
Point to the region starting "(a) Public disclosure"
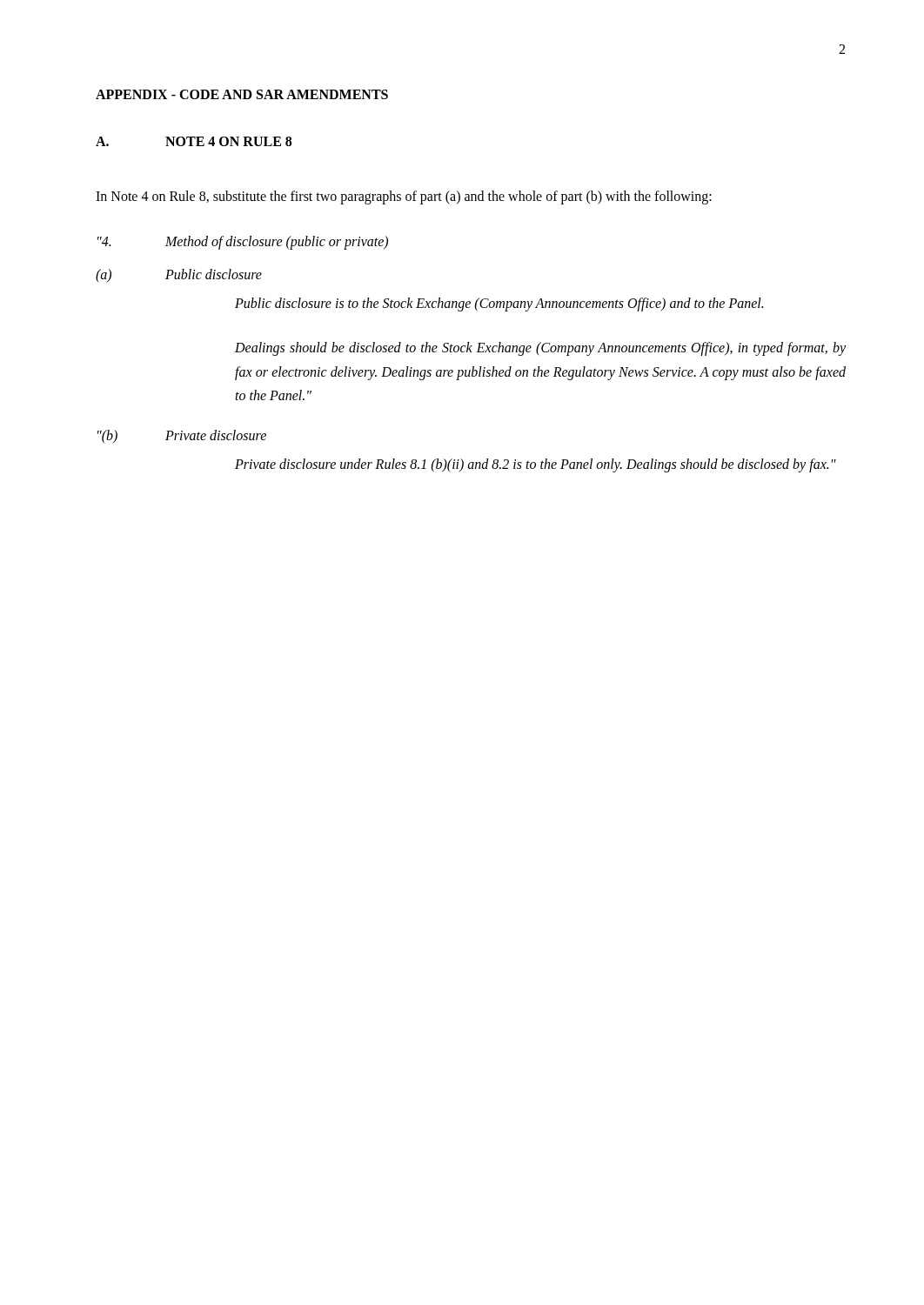(x=179, y=275)
